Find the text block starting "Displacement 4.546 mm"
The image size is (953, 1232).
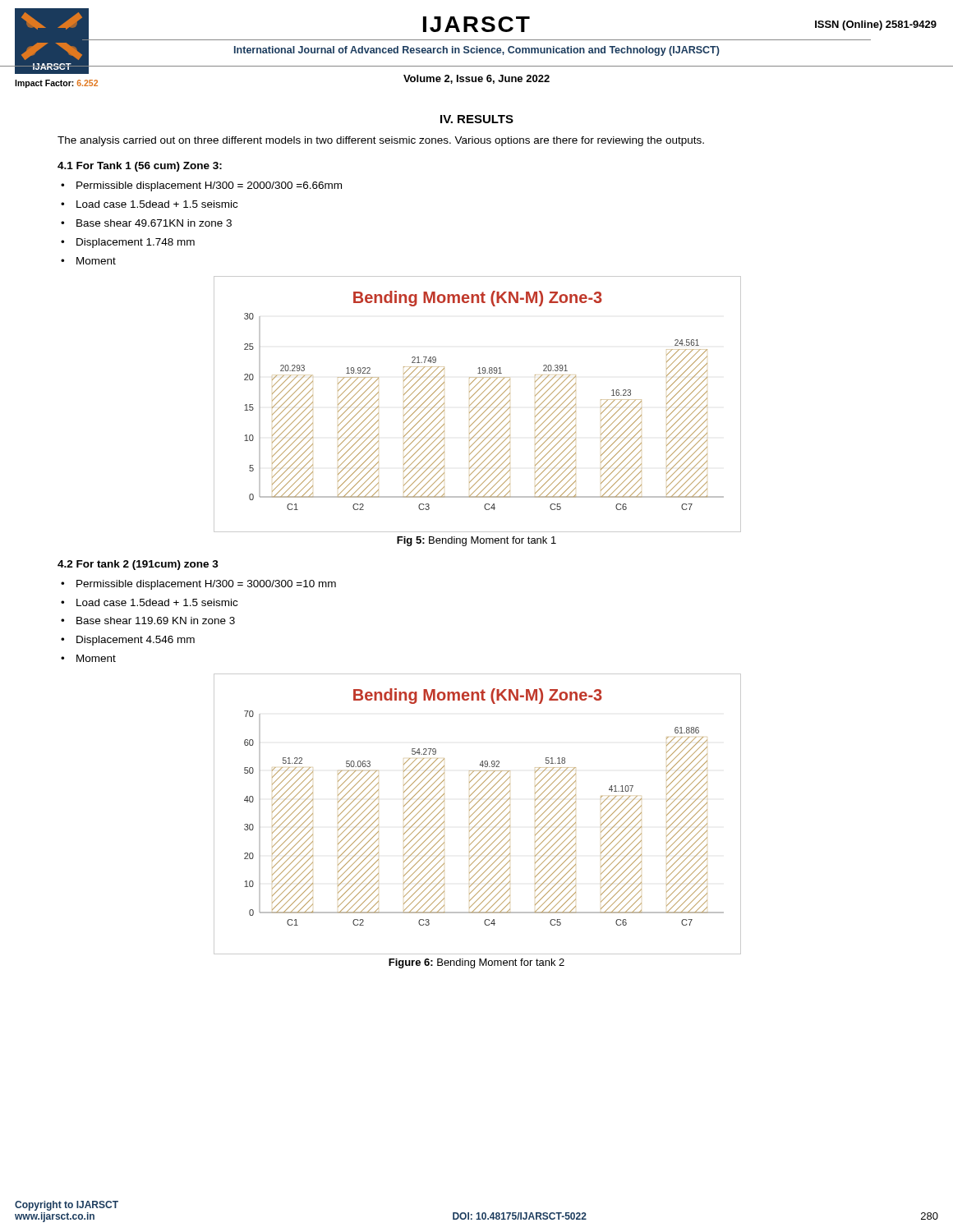point(135,640)
